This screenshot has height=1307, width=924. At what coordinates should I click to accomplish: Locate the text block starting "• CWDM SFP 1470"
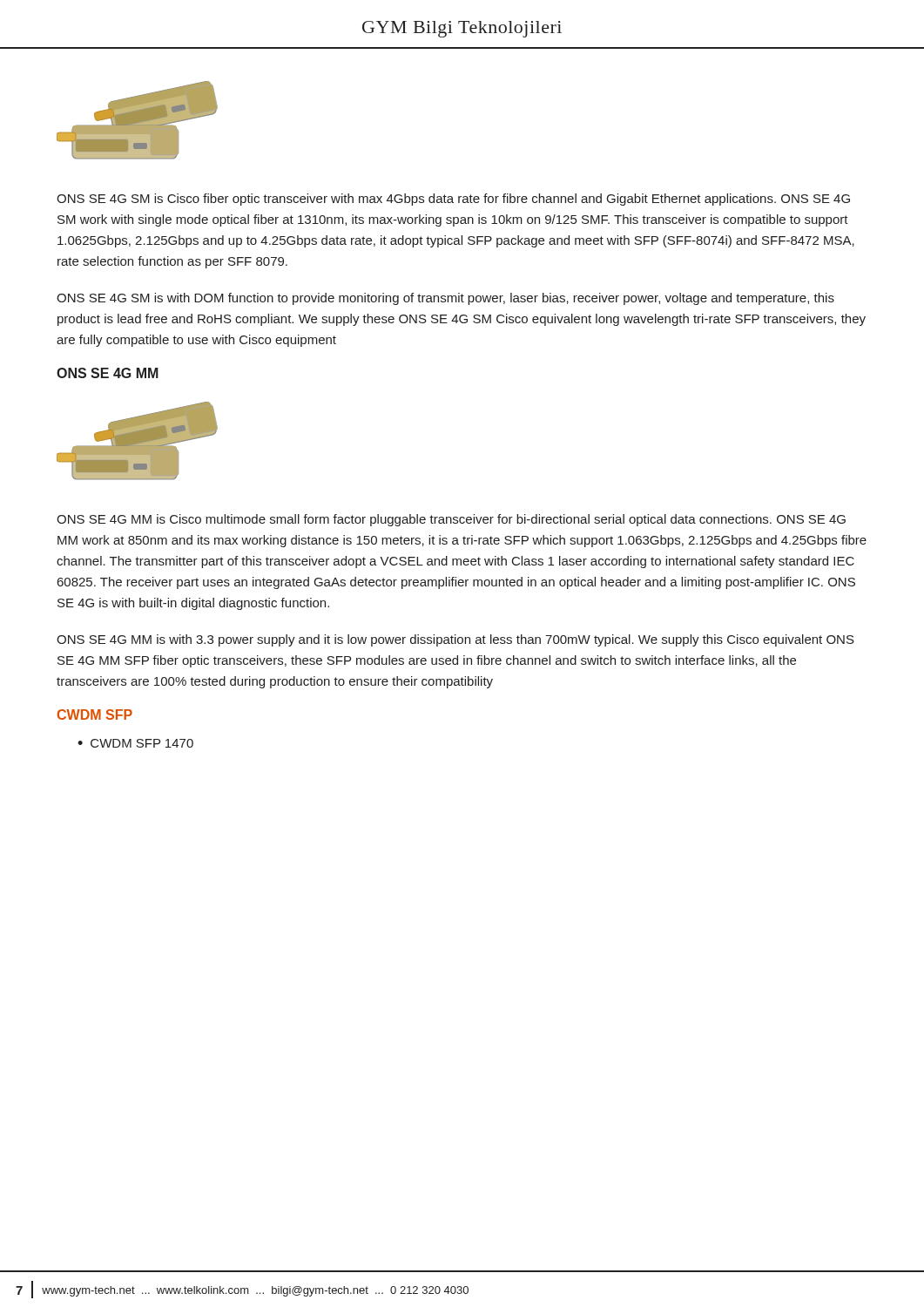coord(136,743)
